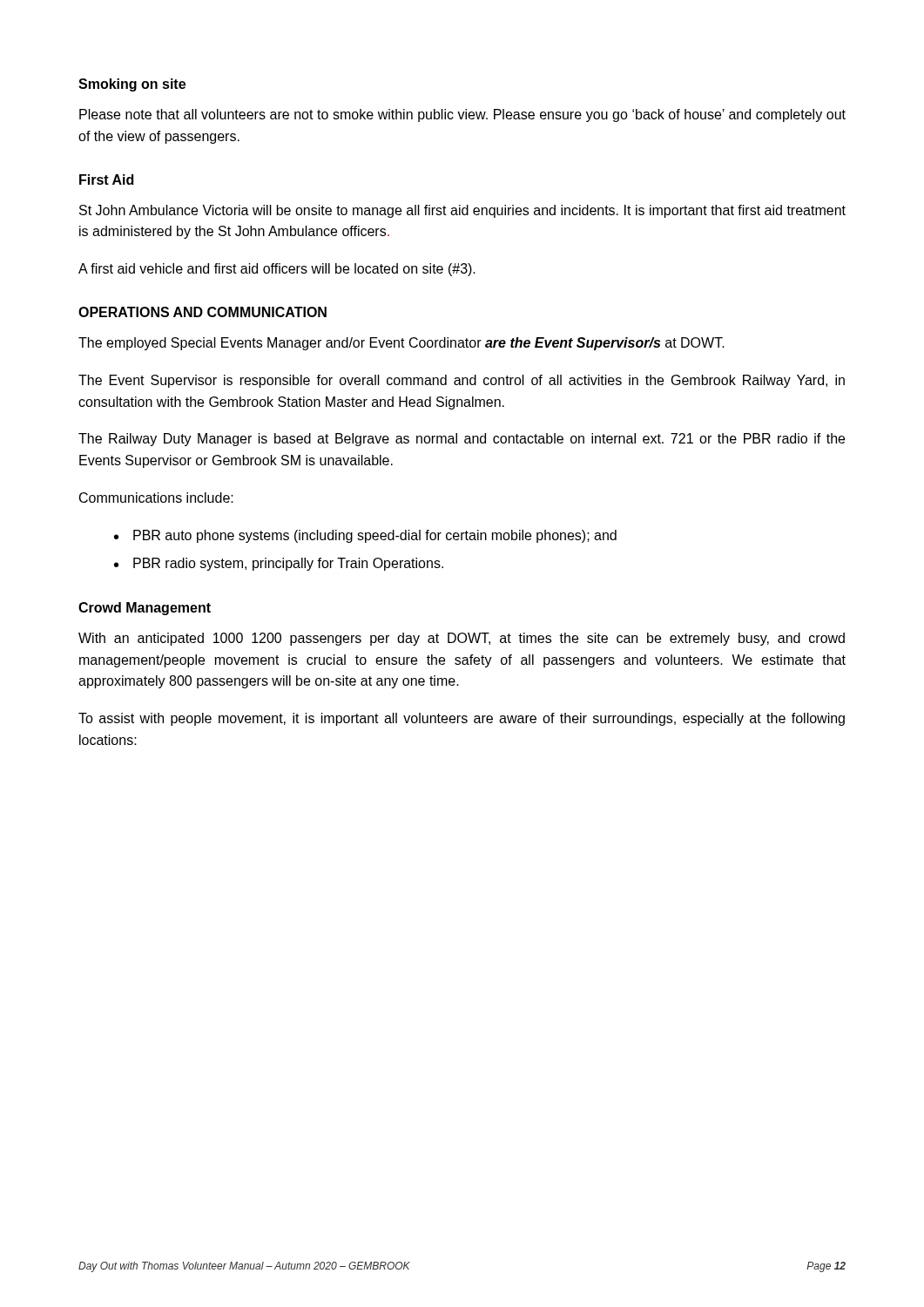Click on the text block starting "•PBR auto phone systems (including speed-dial"
Viewport: 924px width, 1307px height.
pyautogui.click(x=365, y=537)
